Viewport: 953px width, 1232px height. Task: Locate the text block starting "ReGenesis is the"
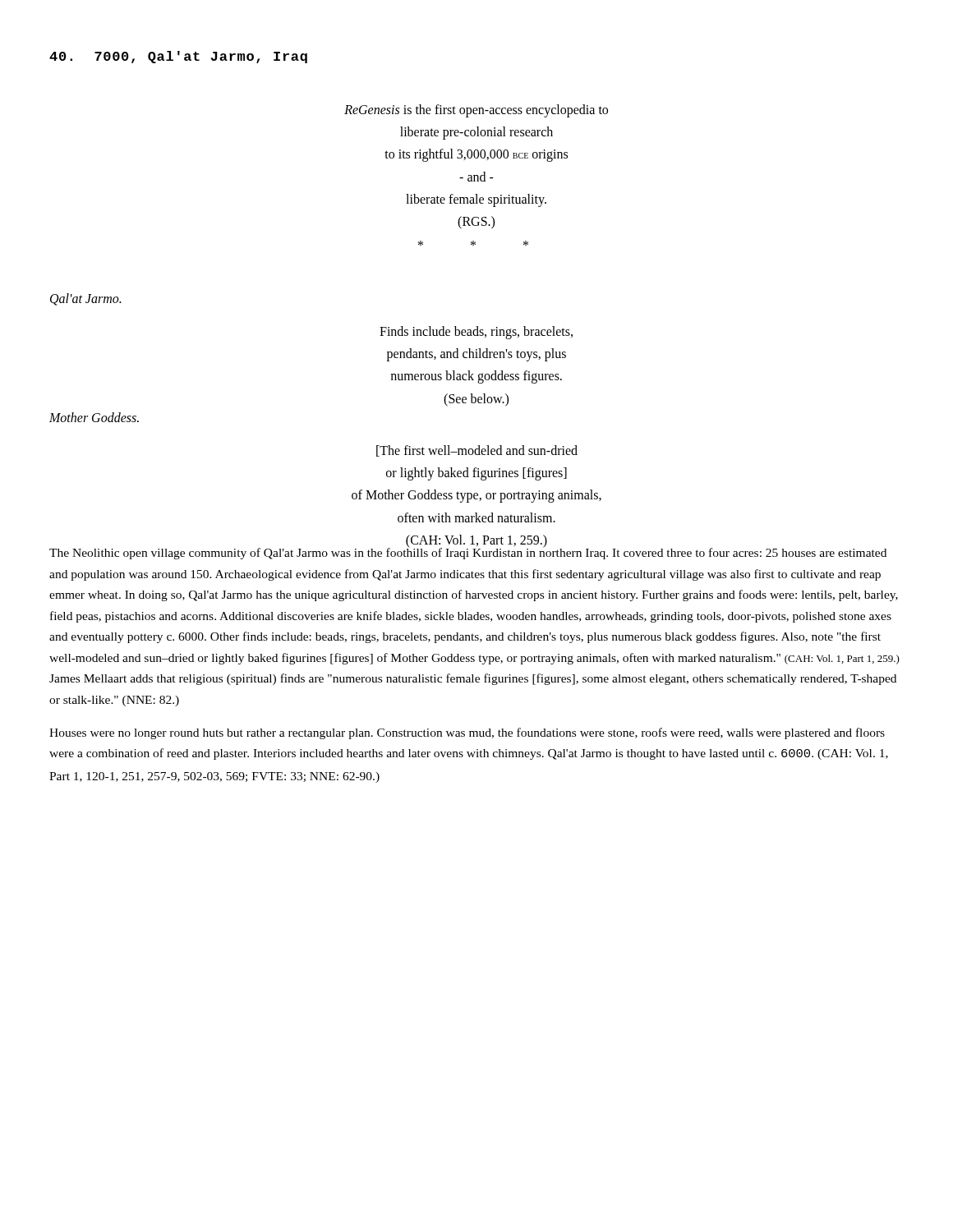click(x=476, y=165)
